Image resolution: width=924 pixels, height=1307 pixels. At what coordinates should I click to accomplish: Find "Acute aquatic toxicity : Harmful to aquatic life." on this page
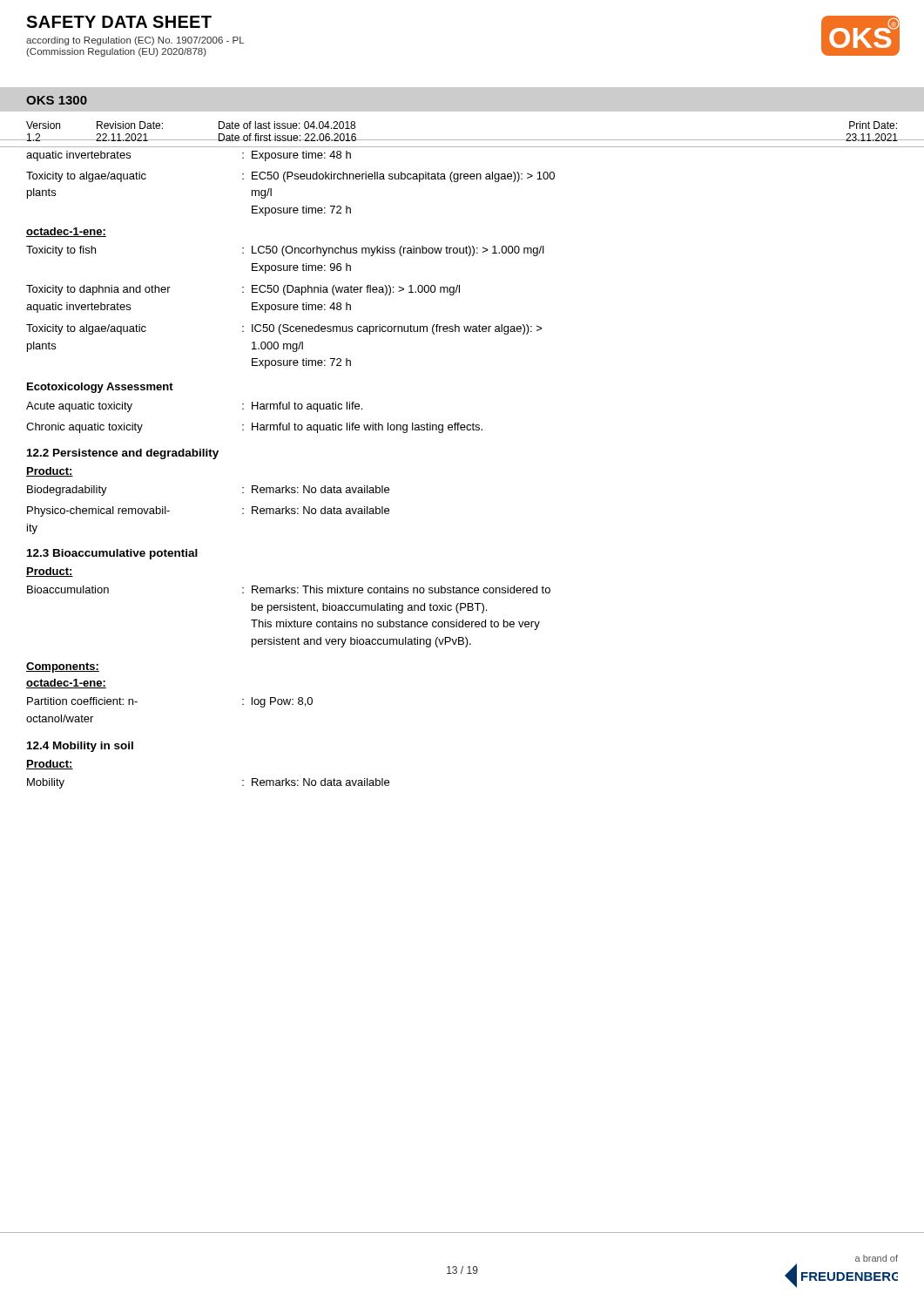(73, 406)
